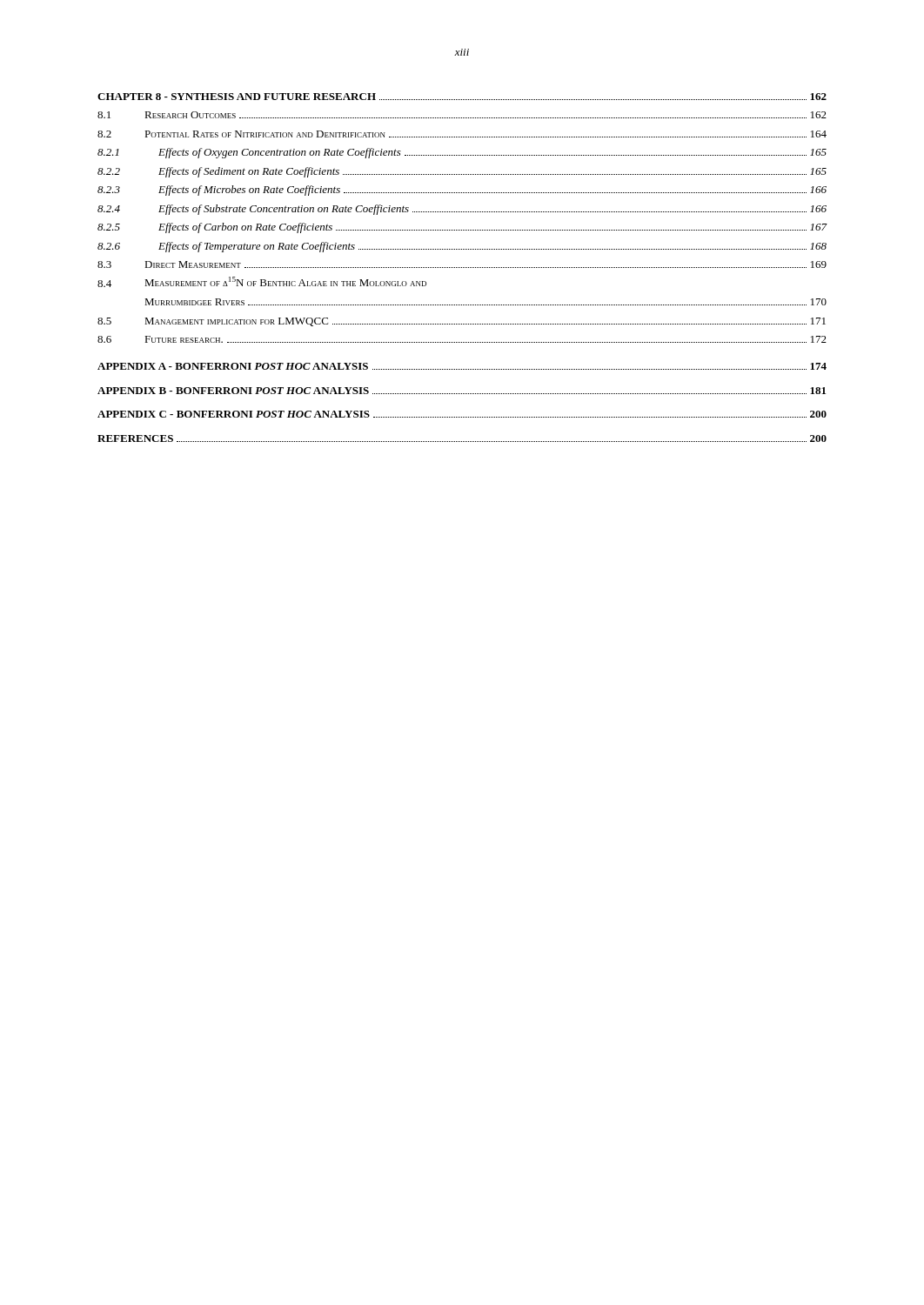Image resolution: width=924 pixels, height=1305 pixels.
Task: Find the text starting "8.1 Research Outcomes 162"
Action: [462, 115]
